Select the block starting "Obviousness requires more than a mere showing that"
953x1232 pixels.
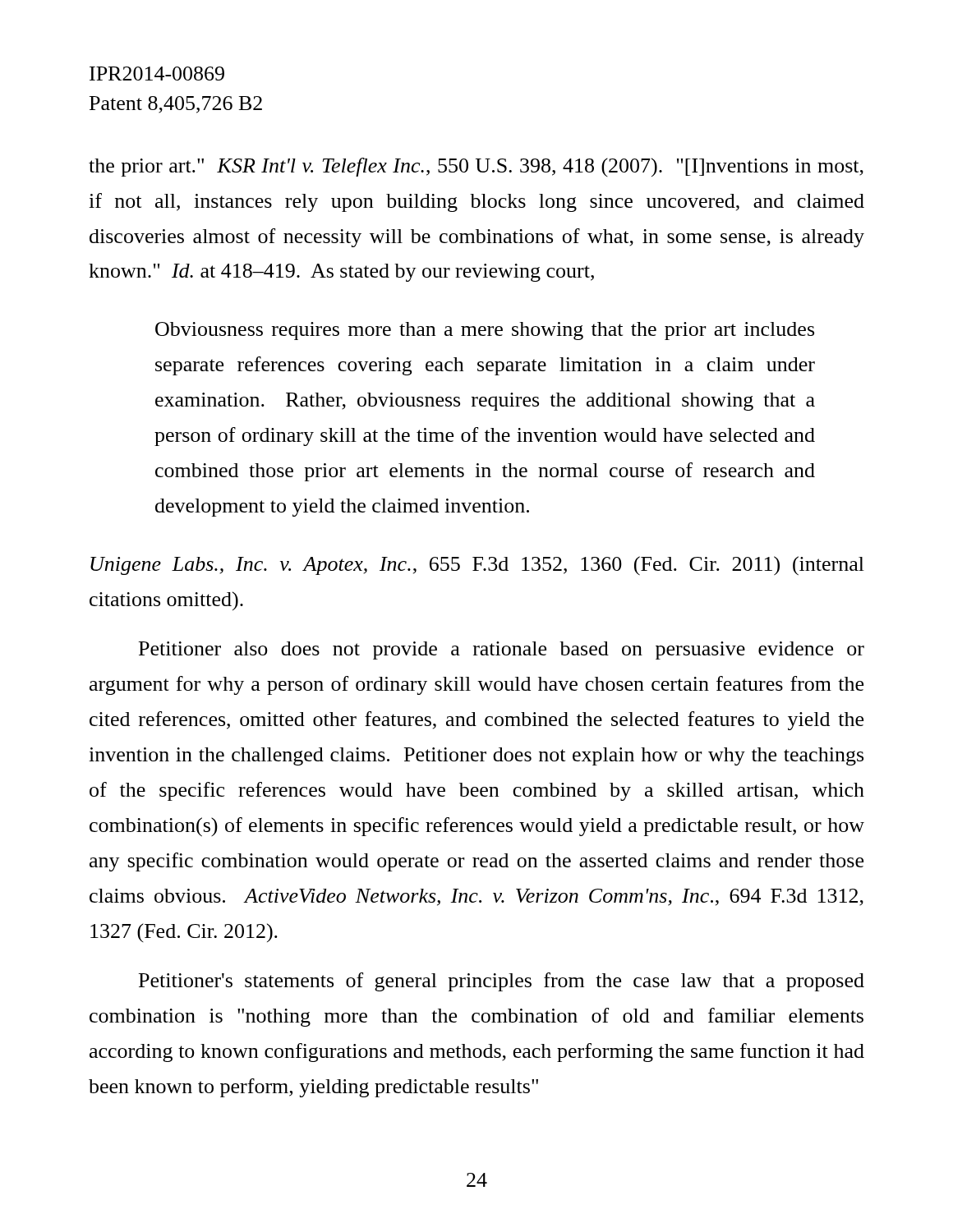(x=485, y=417)
